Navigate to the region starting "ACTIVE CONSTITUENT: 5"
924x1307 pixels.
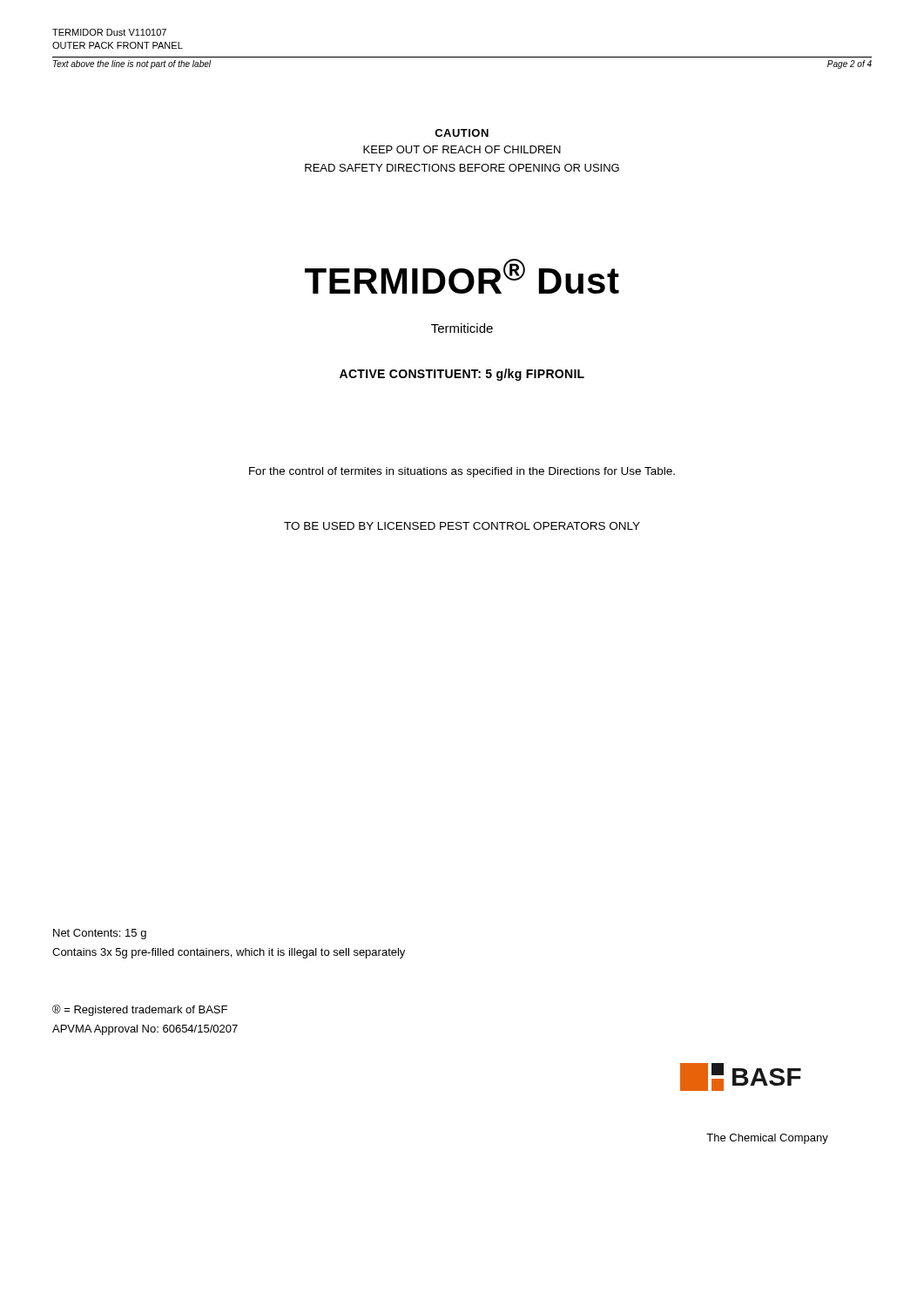click(462, 374)
